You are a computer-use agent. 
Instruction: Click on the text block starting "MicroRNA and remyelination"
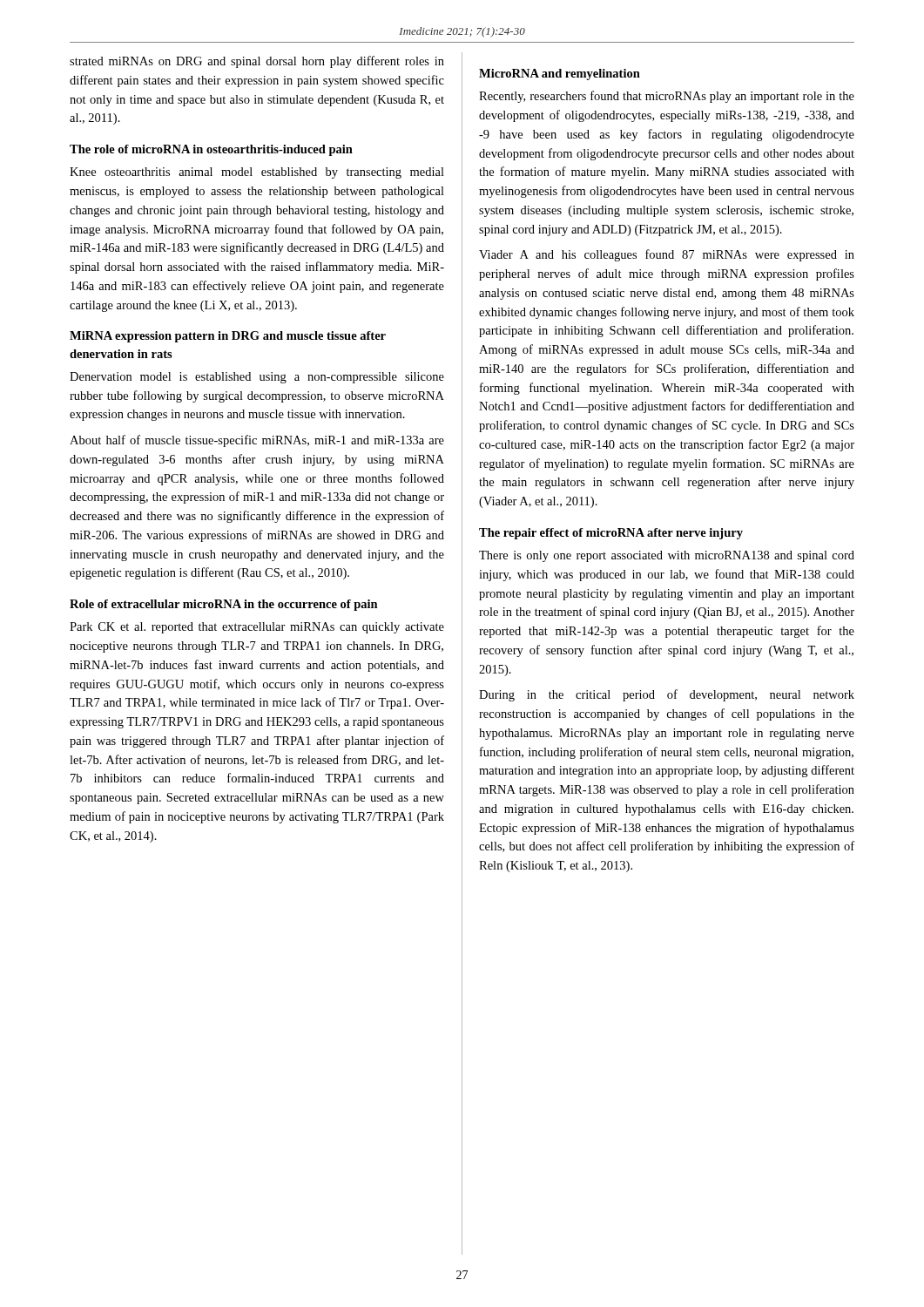click(559, 73)
